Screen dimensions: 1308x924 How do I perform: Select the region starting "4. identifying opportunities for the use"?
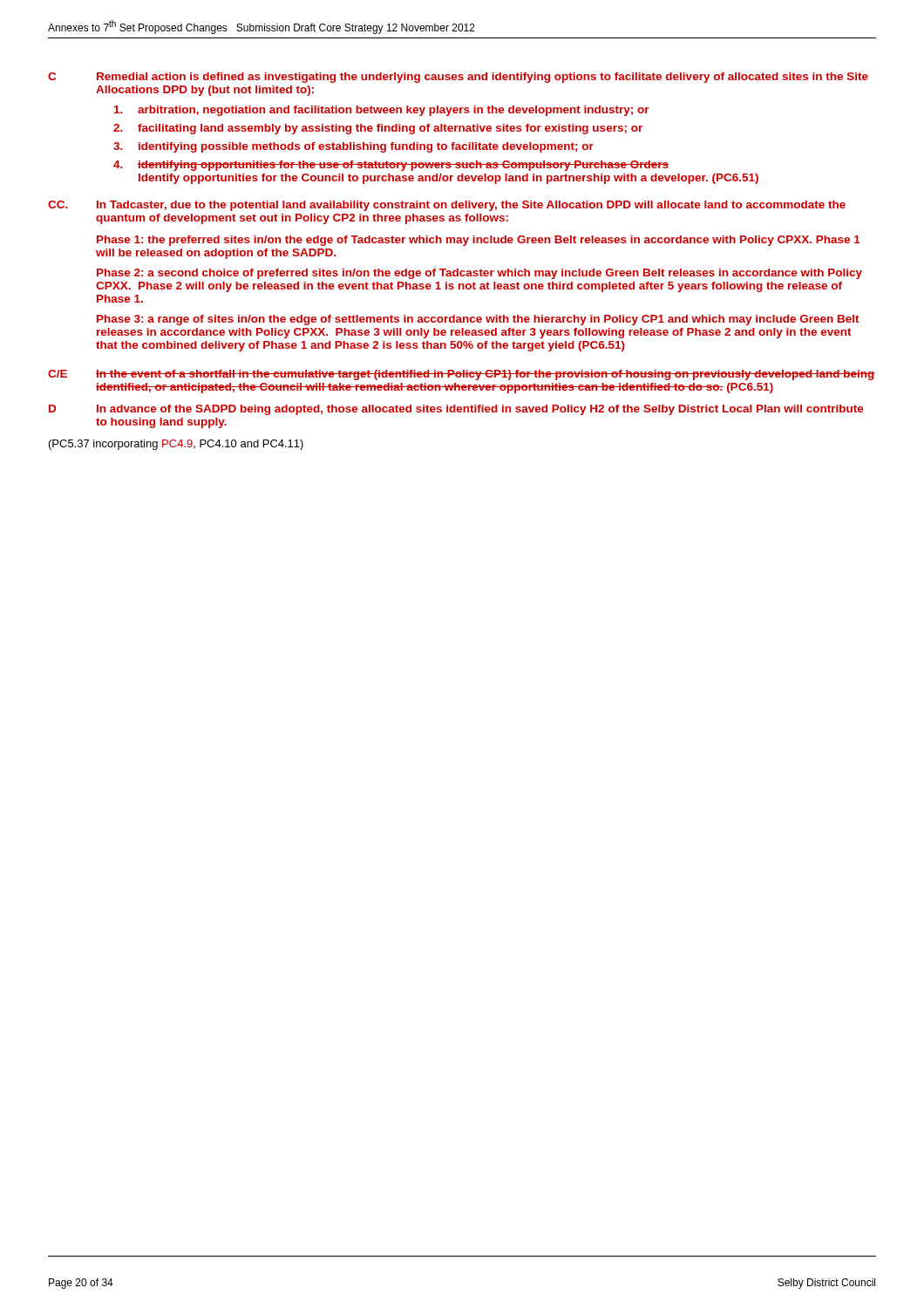tap(495, 171)
